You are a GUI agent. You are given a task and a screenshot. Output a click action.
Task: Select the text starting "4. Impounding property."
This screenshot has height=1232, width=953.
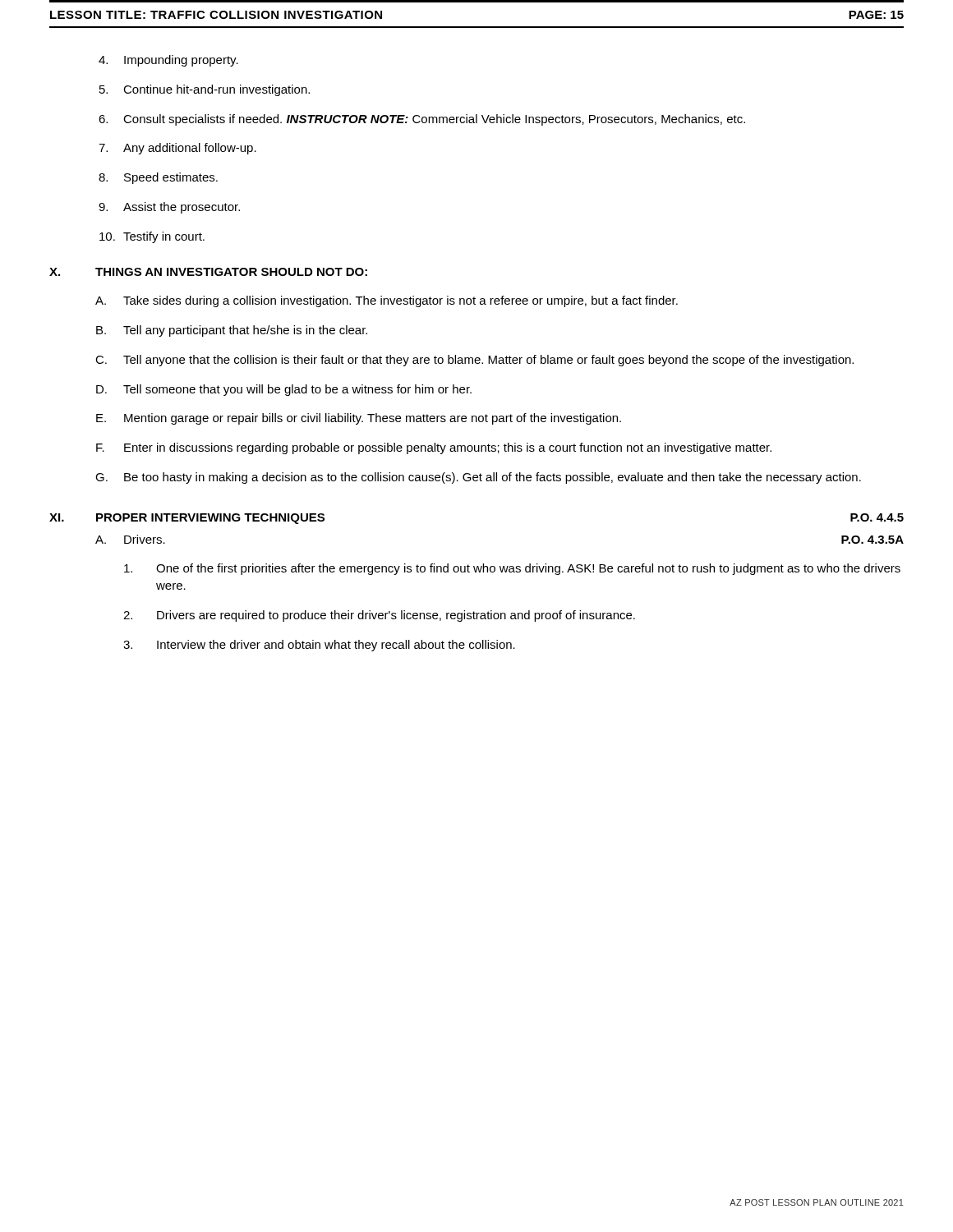pos(168,61)
